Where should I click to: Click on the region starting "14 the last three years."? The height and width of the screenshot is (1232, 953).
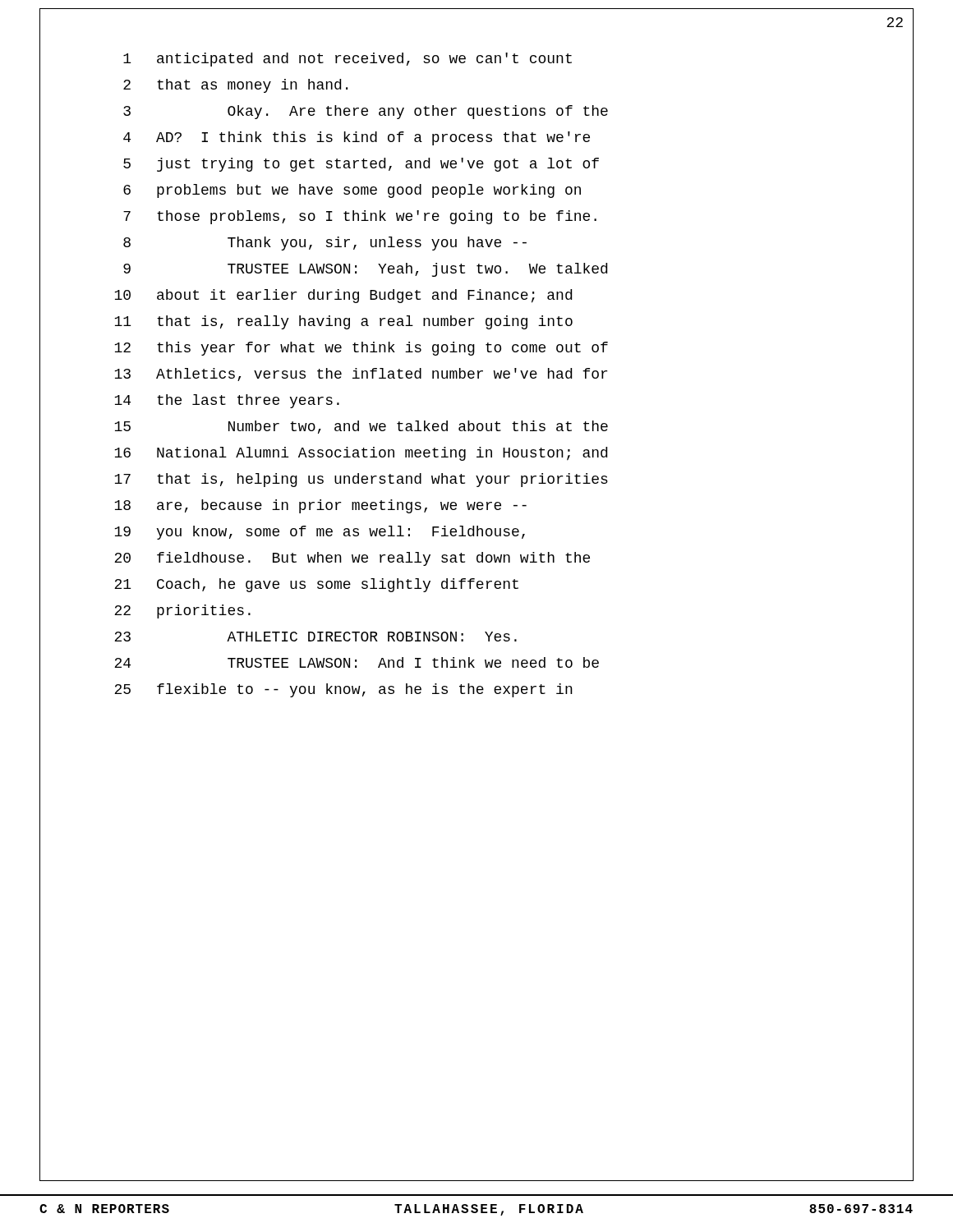pos(227,401)
